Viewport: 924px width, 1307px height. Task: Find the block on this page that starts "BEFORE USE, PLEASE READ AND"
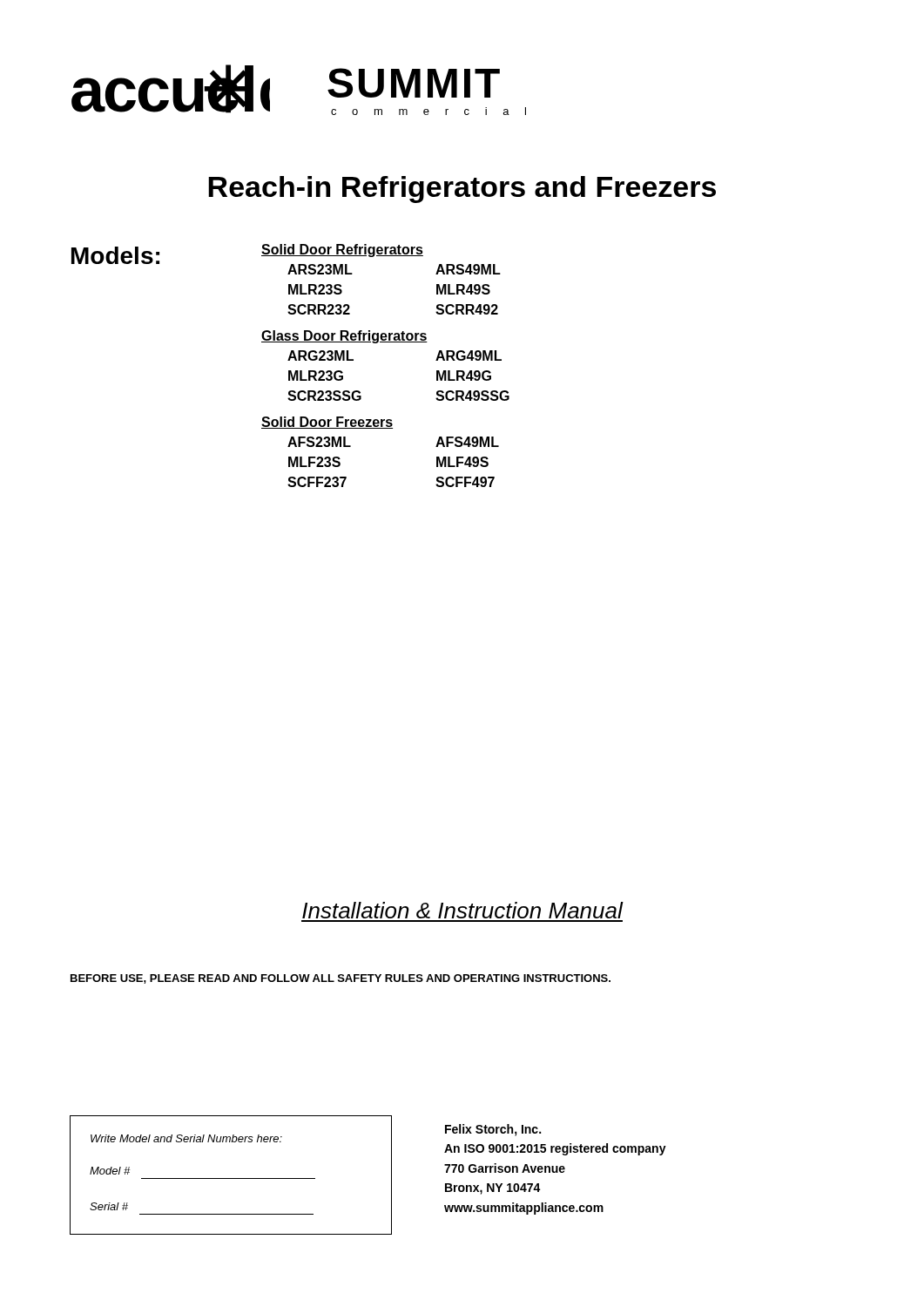click(x=340, y=978)
